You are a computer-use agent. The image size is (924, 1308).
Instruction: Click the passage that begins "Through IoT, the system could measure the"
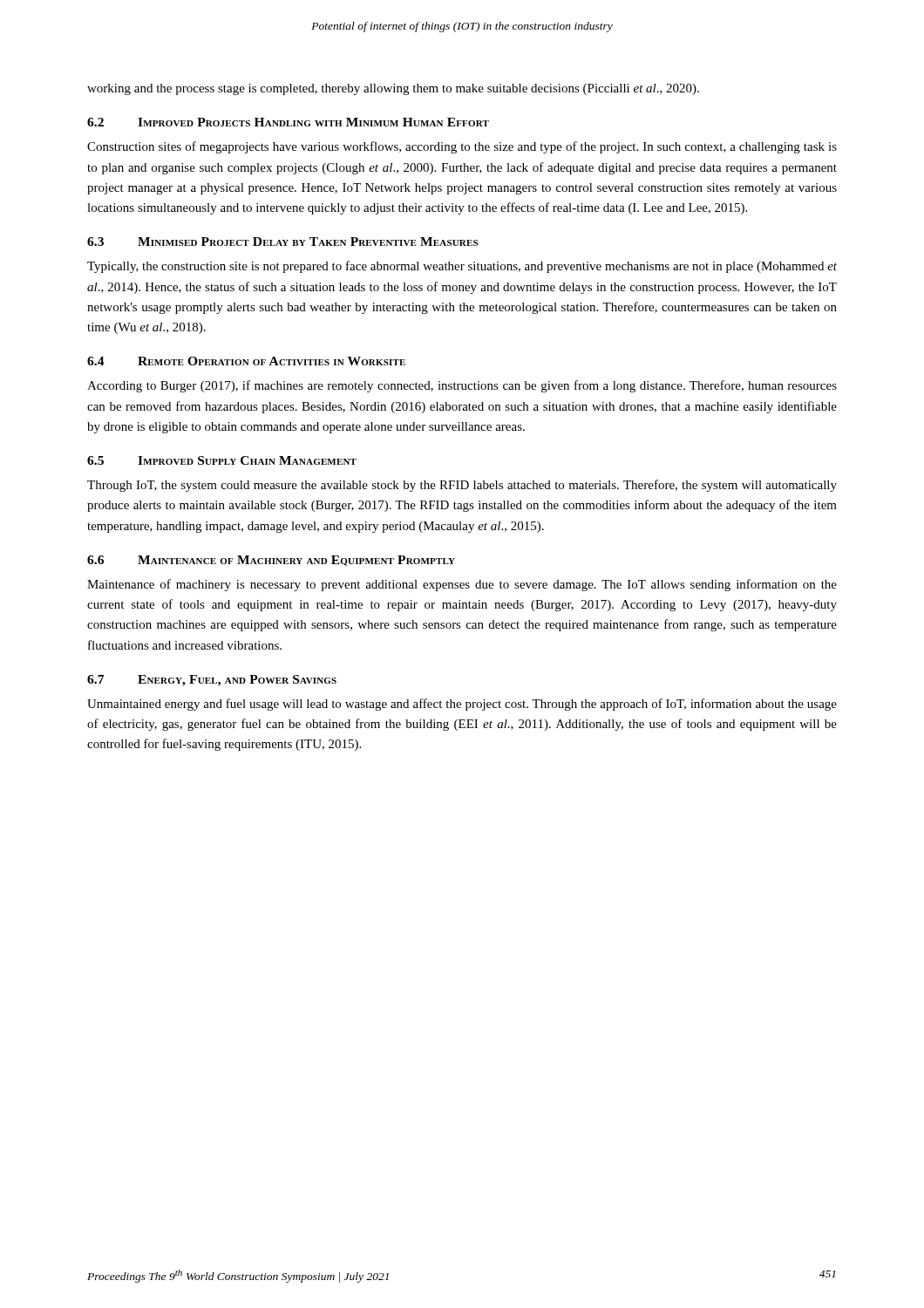coord(462,506)
